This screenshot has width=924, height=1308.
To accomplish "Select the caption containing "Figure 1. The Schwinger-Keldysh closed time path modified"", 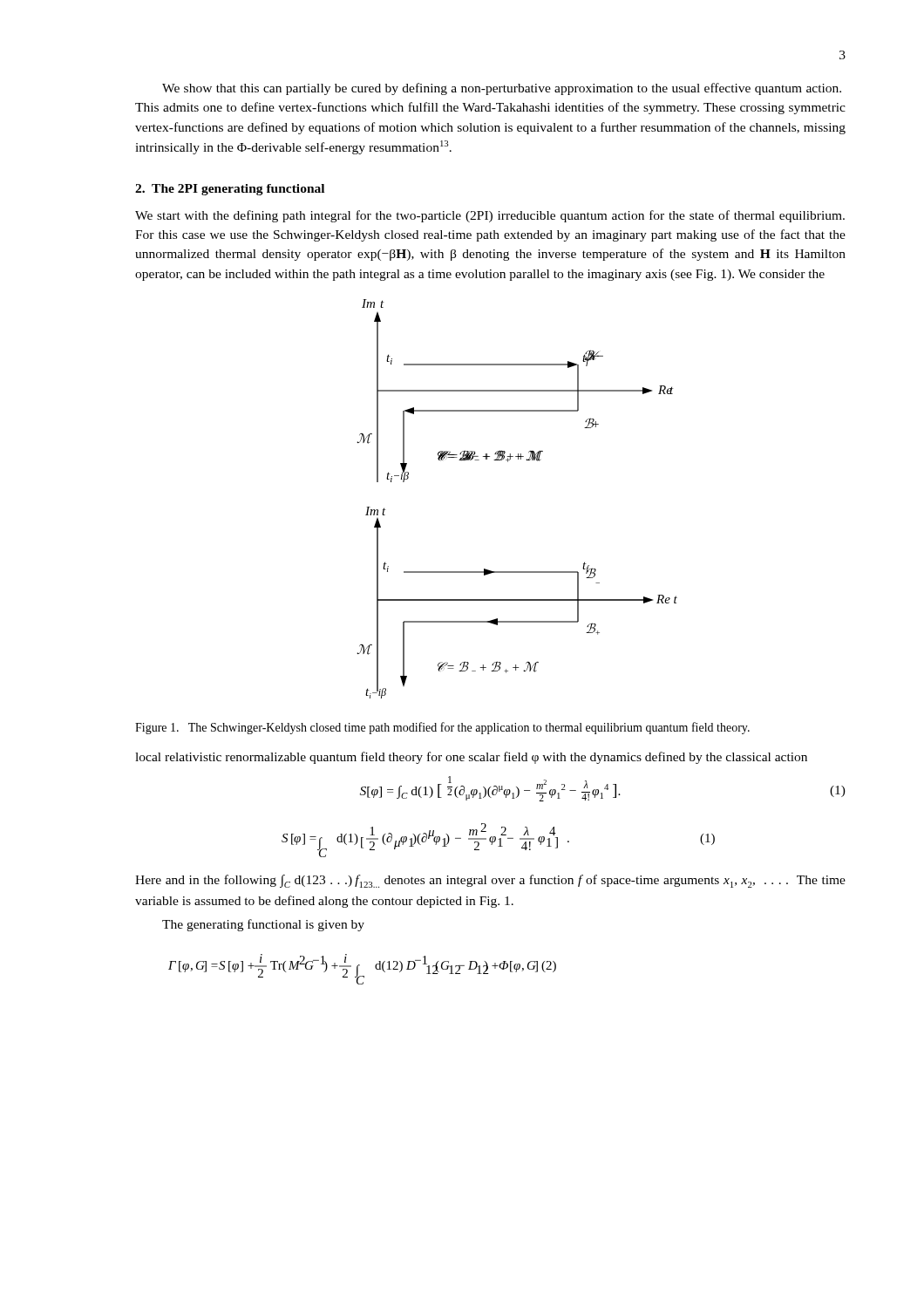I will (x=443, y=728).
